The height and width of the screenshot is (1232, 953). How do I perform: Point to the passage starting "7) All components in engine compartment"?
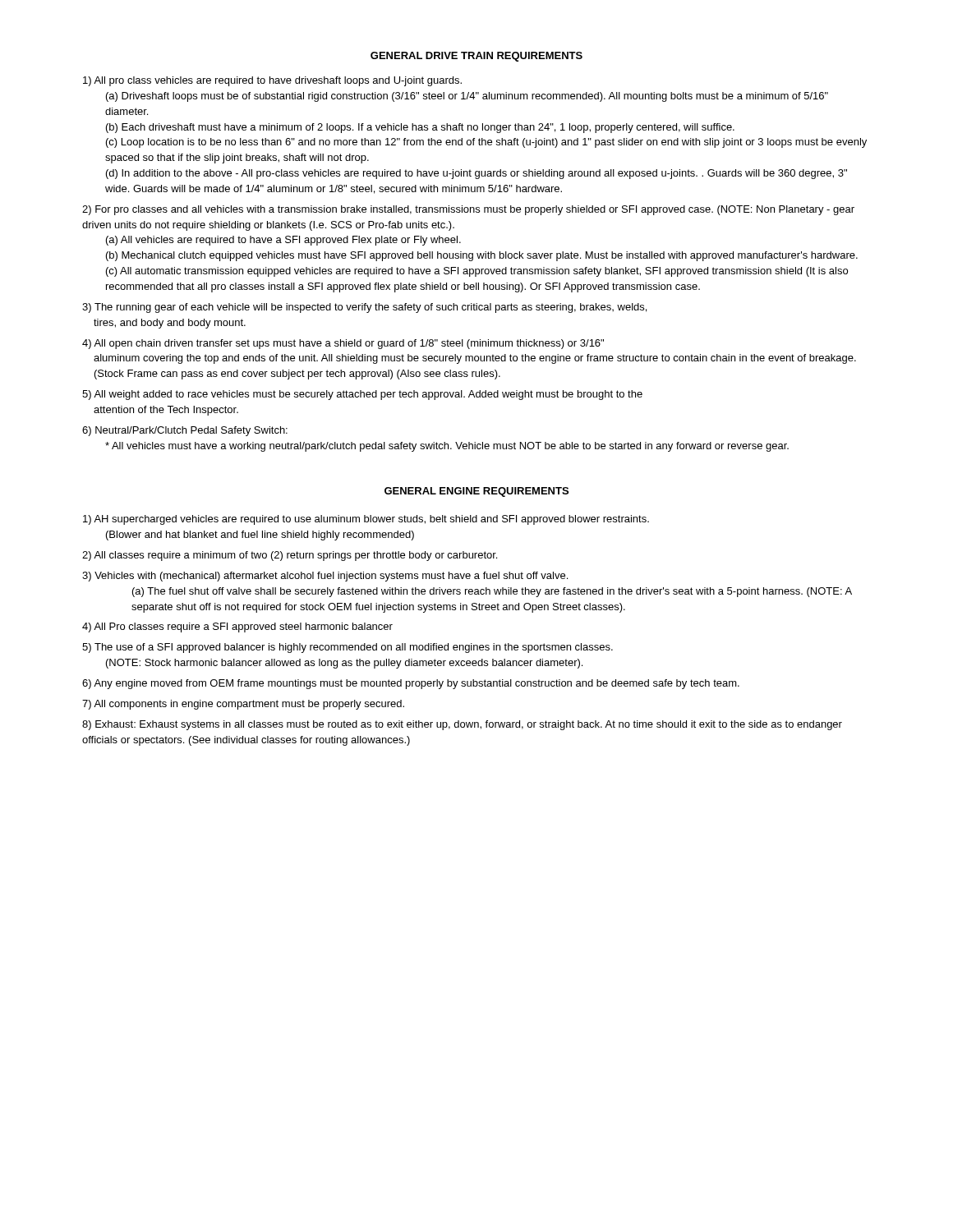[244, 703]
